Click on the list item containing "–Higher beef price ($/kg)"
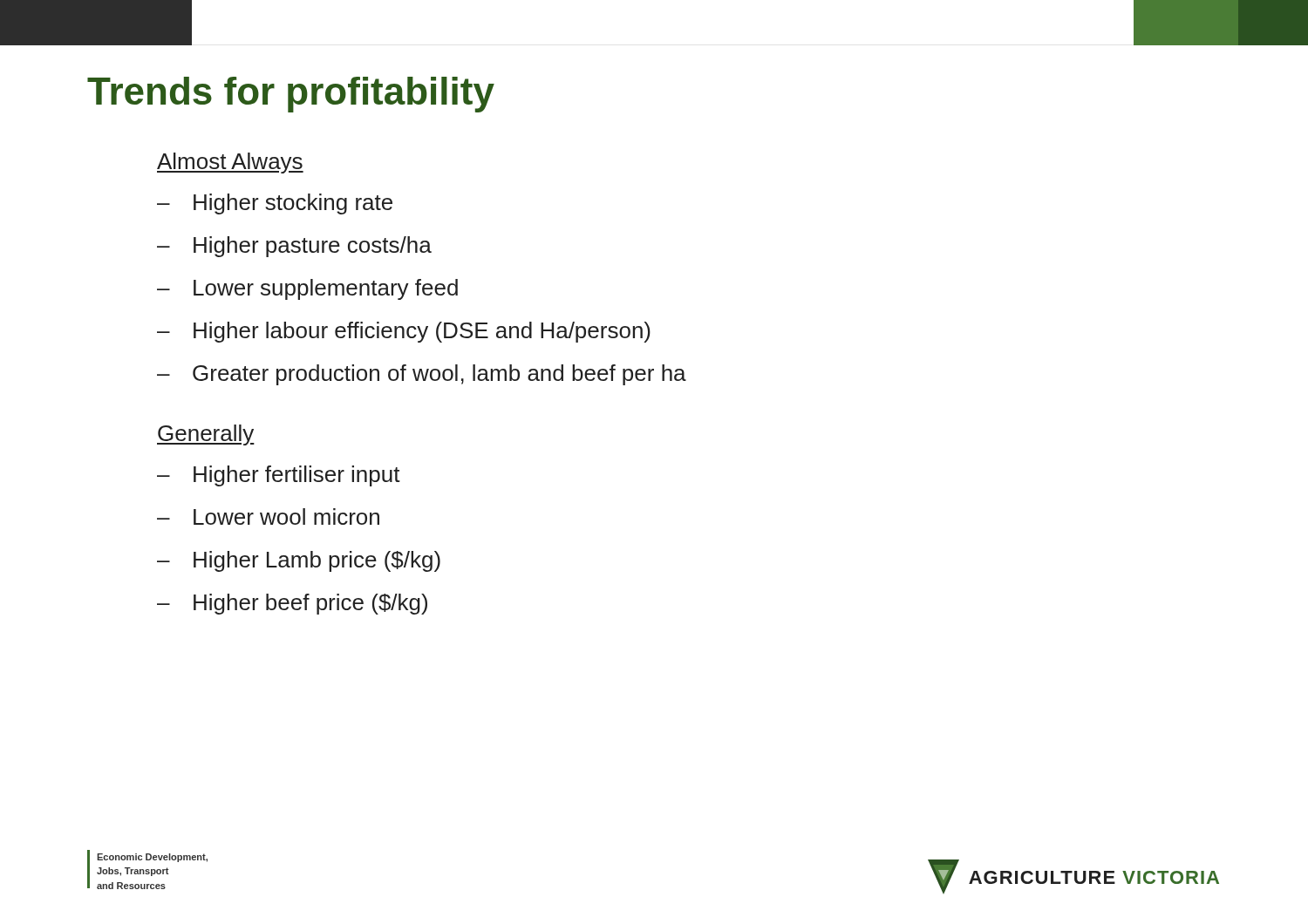The height and width of the screenshot is (924, 1308). (x=293, y=603)
